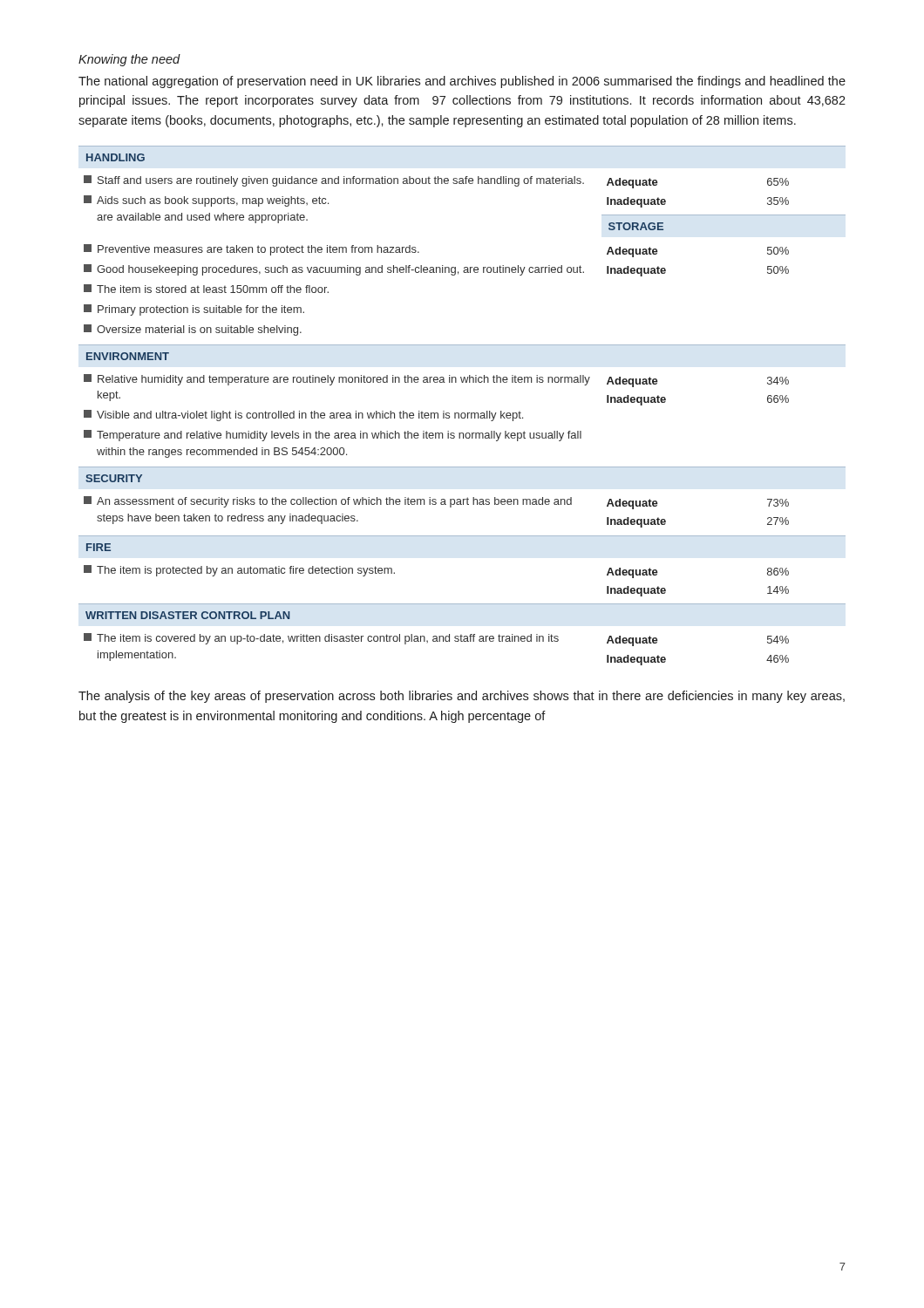The height and width of the screenshot is (1308, 924).
Task: Click on the text block containing "The analysis of the"
Action: [x=462, y=706]
